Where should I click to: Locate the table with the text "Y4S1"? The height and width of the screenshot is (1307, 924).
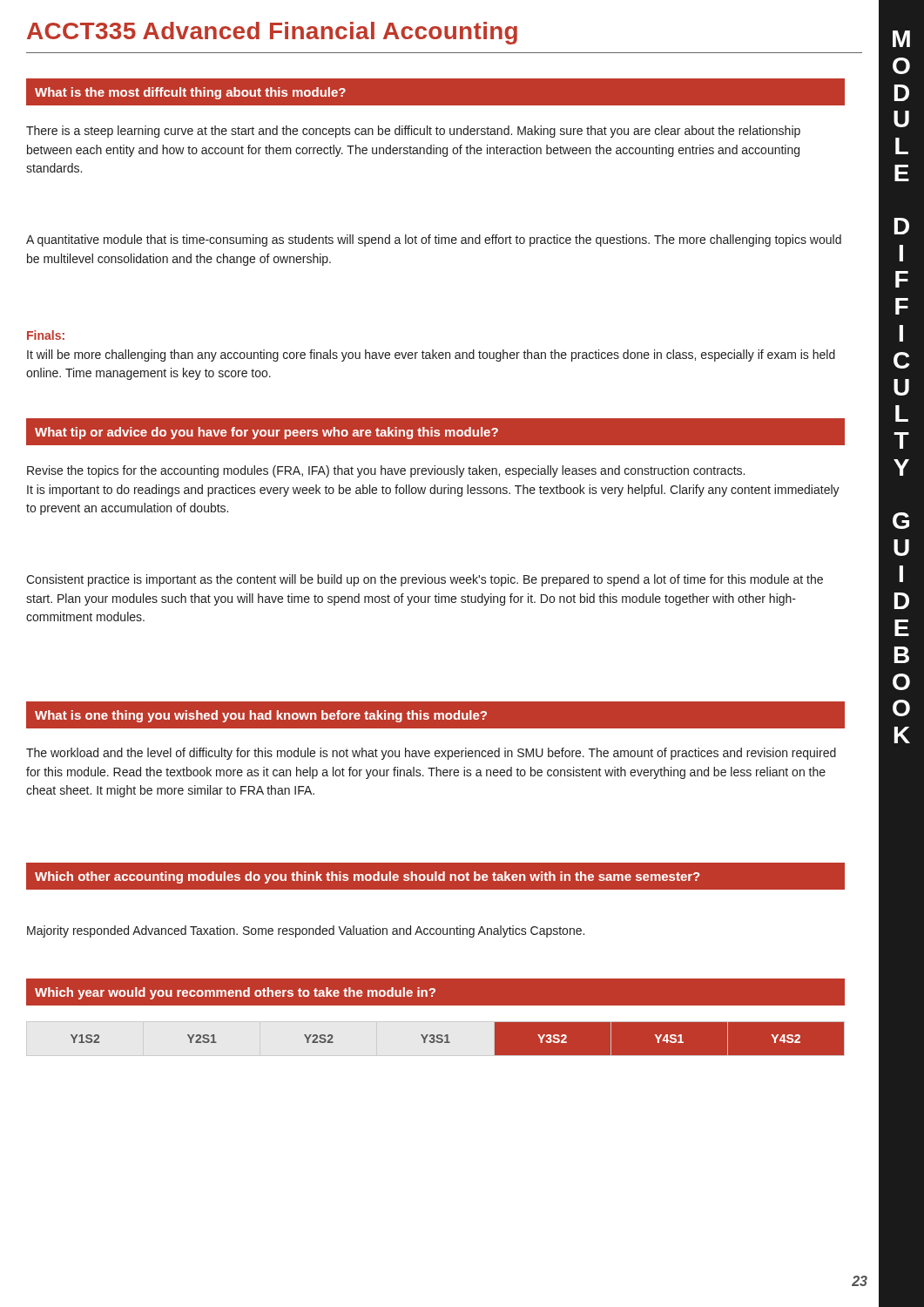click(435, 1039)
